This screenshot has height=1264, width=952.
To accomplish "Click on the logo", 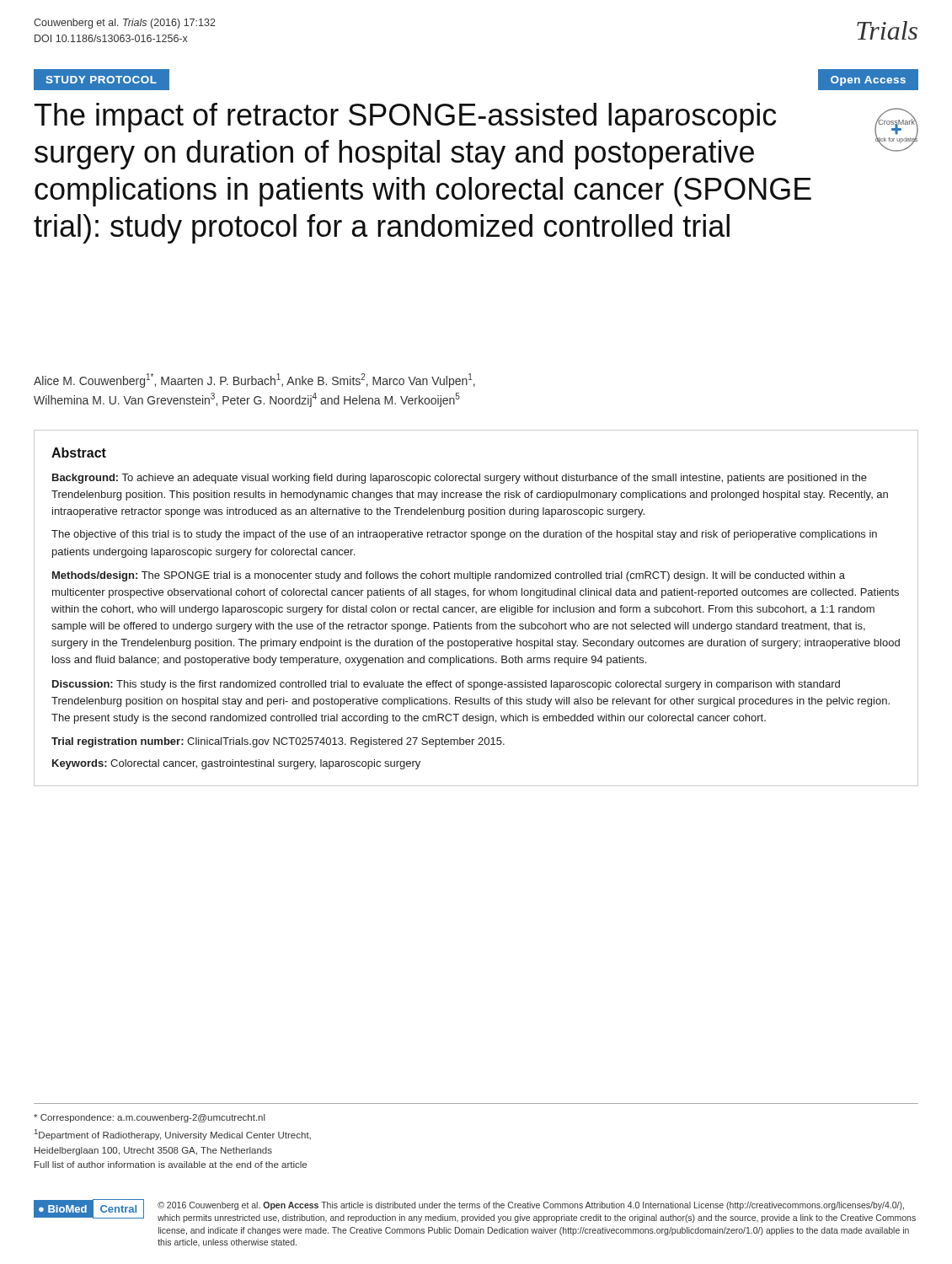I will 896,131.
